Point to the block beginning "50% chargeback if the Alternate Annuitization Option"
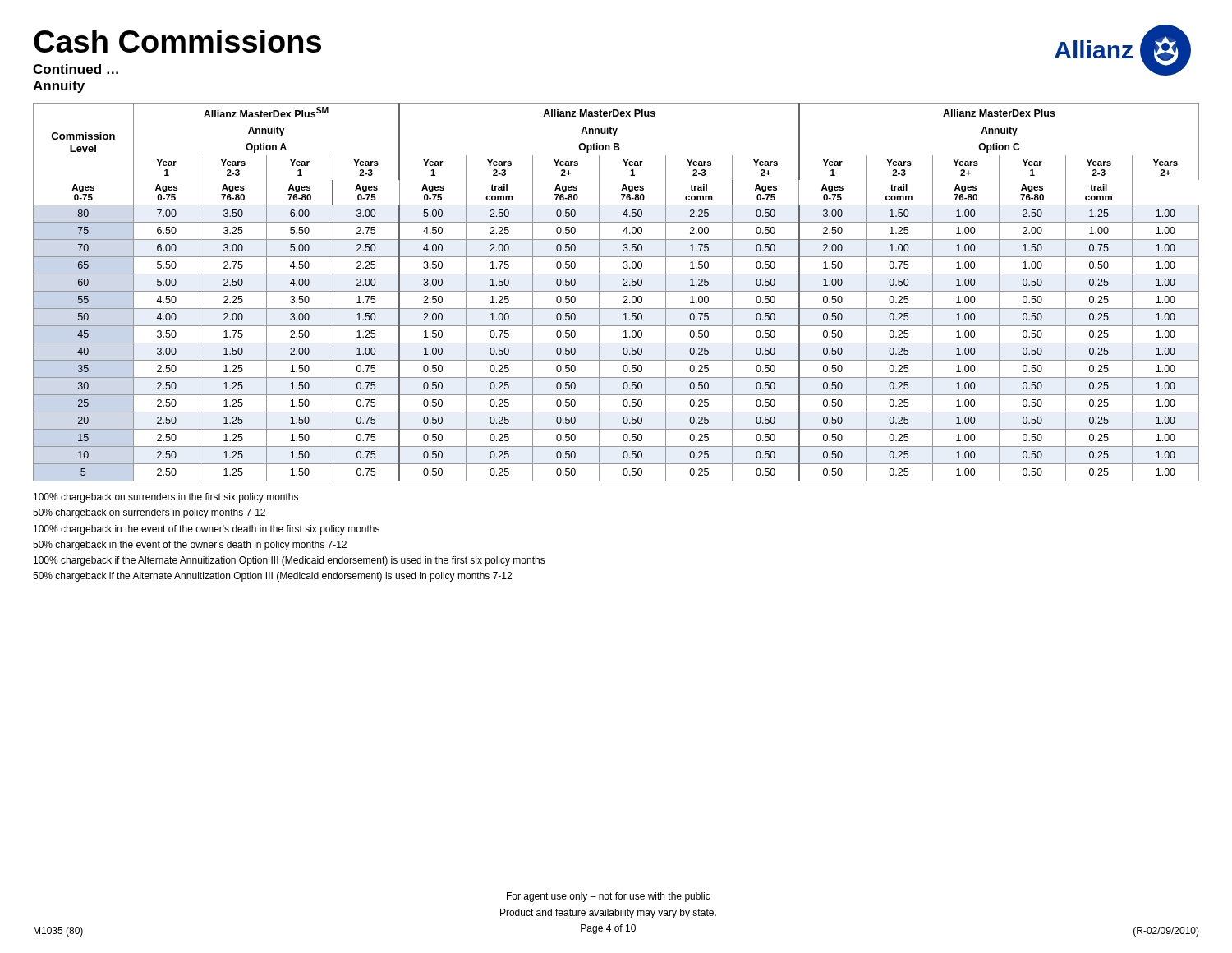 point(273,576)
